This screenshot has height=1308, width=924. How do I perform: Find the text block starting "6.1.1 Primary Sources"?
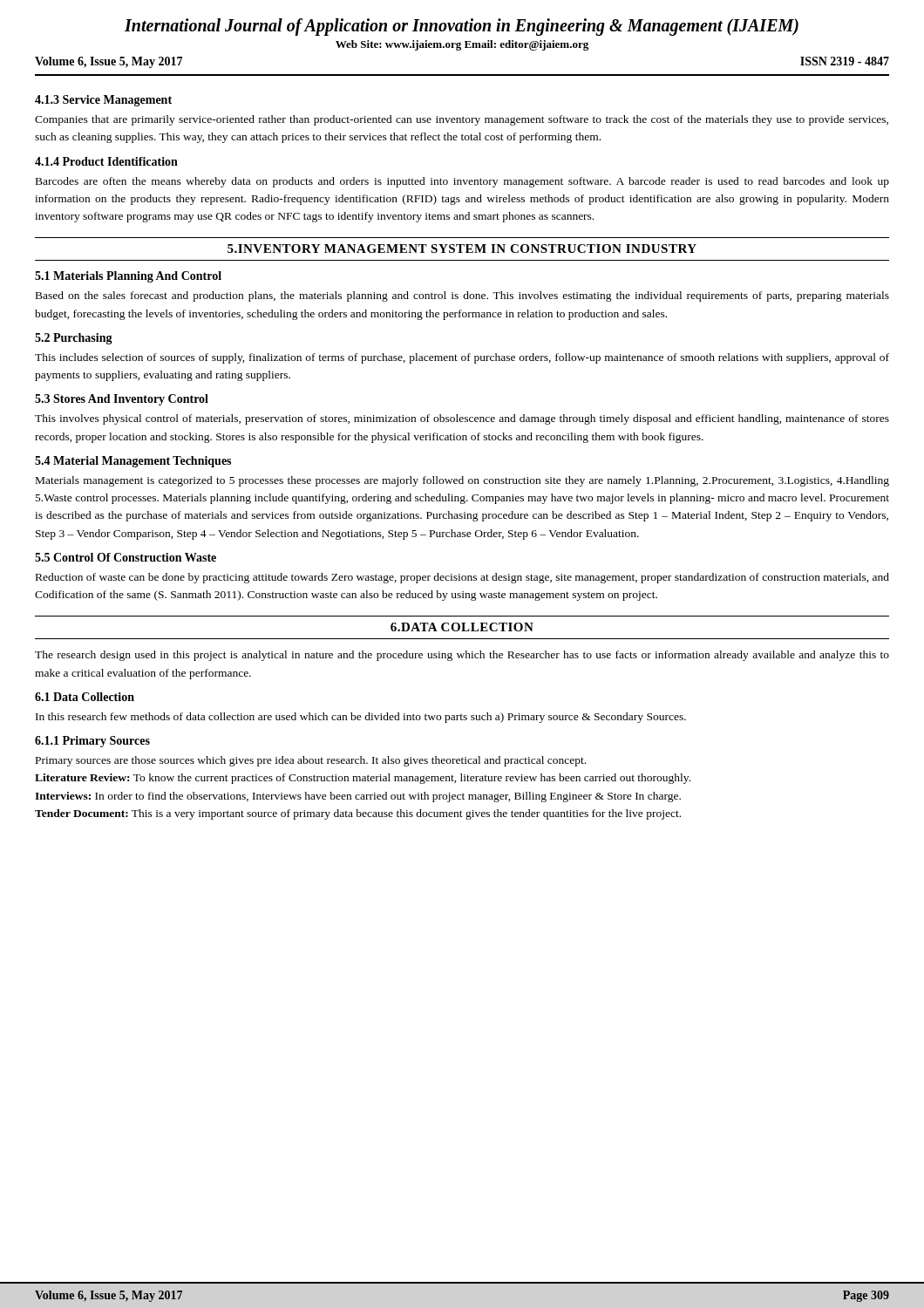92,741
